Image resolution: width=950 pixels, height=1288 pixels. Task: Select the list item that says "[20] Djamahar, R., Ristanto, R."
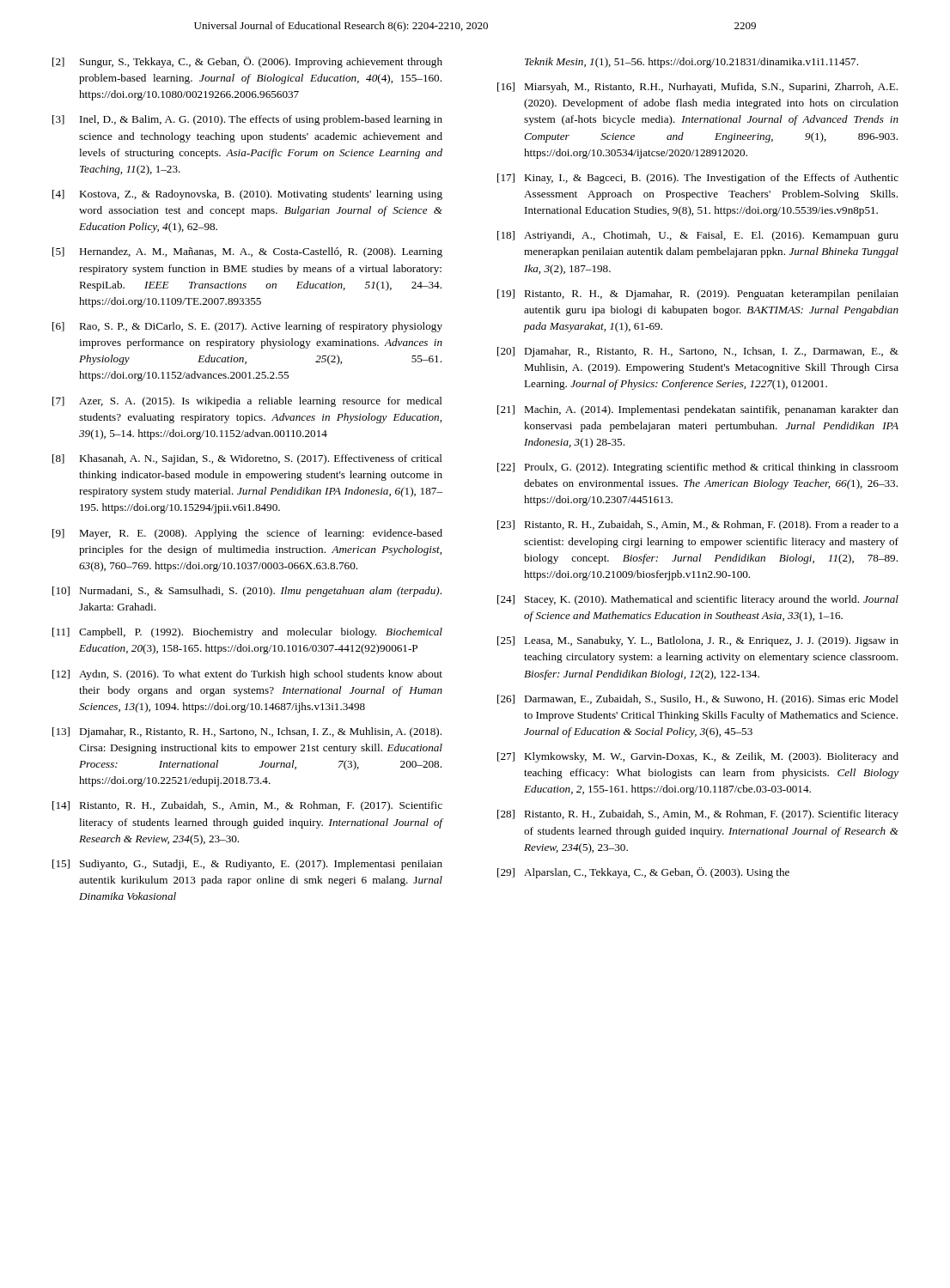(x=697, y=367)
